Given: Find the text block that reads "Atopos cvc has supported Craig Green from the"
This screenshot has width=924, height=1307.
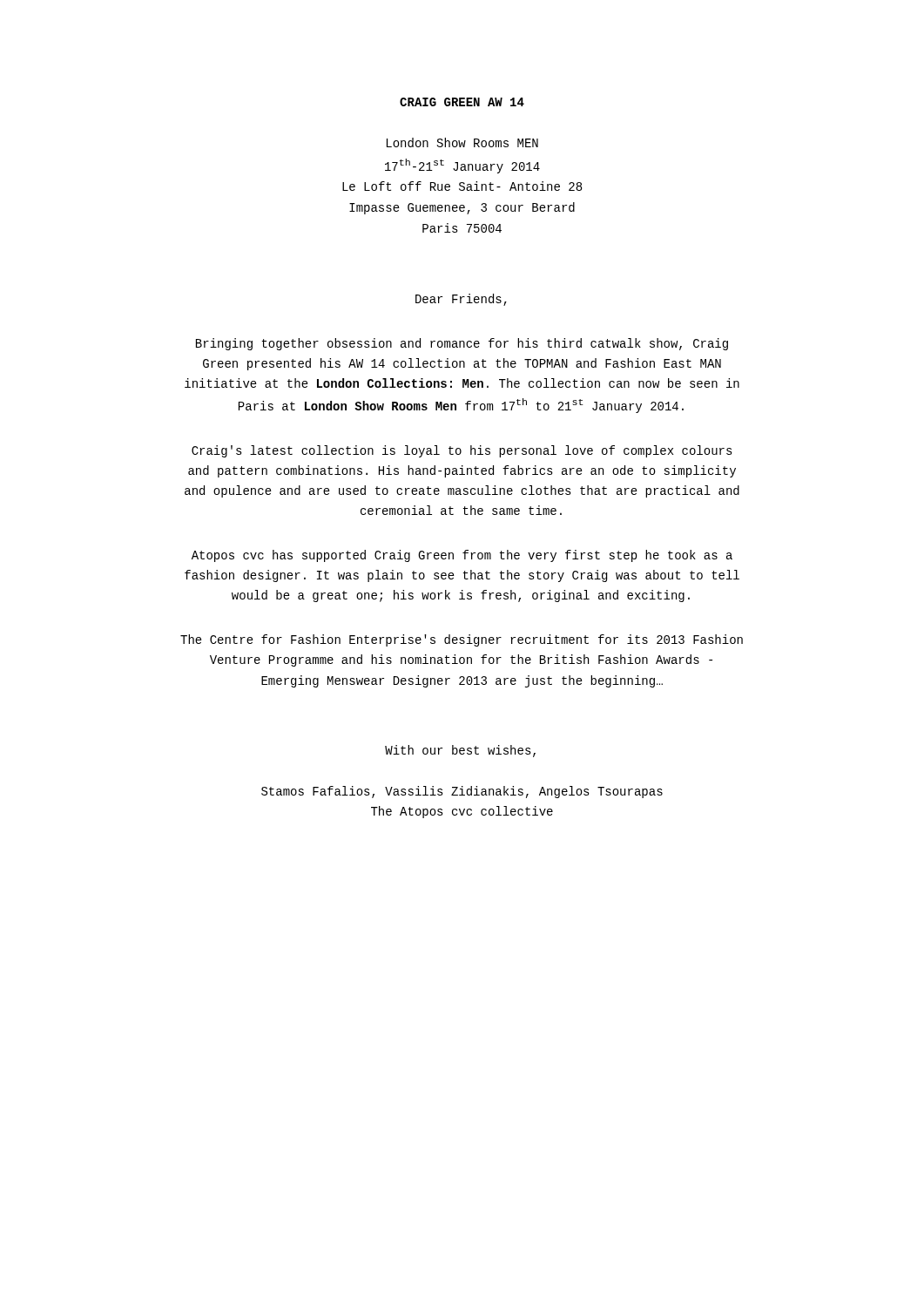Looking at the screenshot, I should click(x=462, y=576).
